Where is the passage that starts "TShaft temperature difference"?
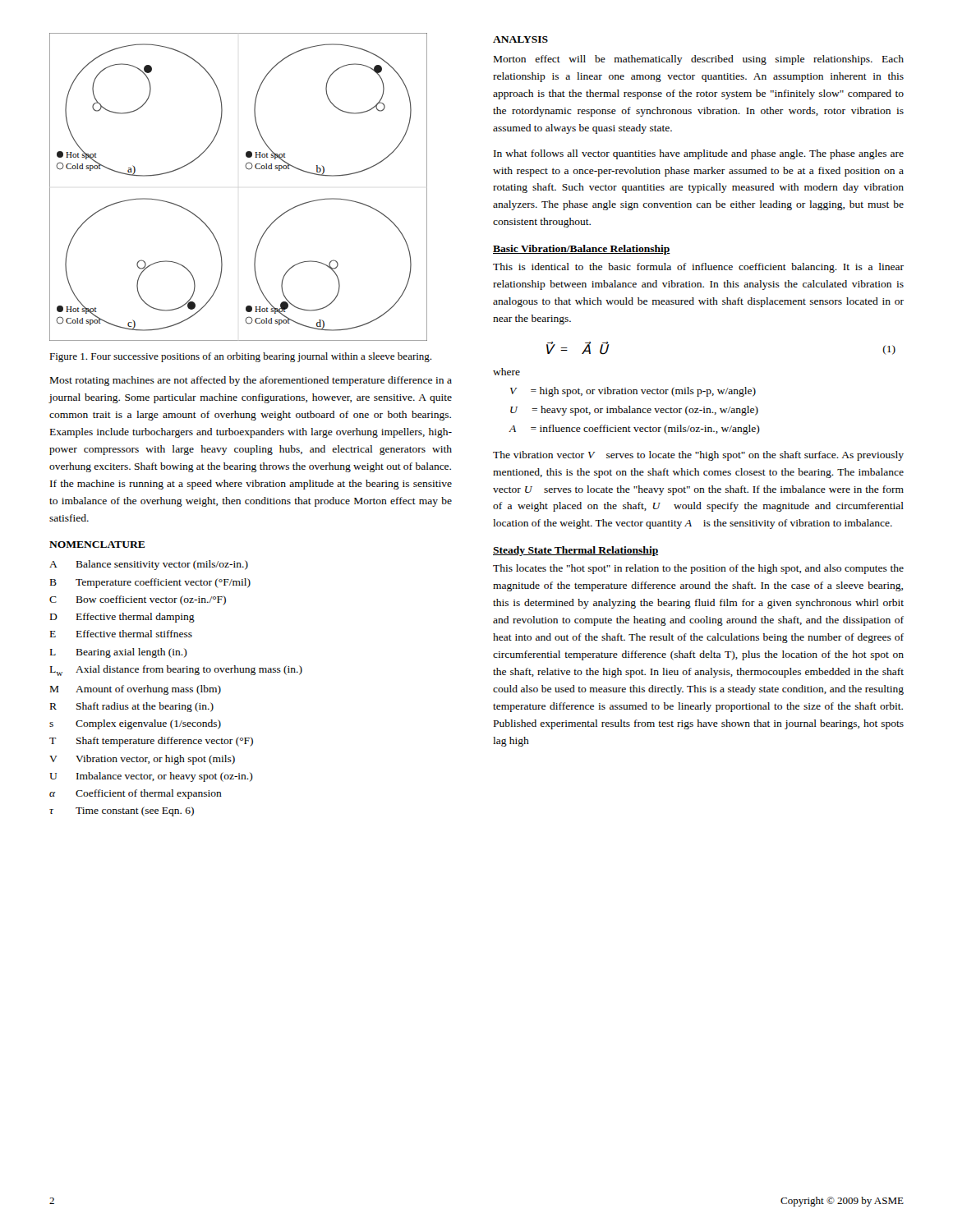953x1232 pixels. (x=251, y=742)
